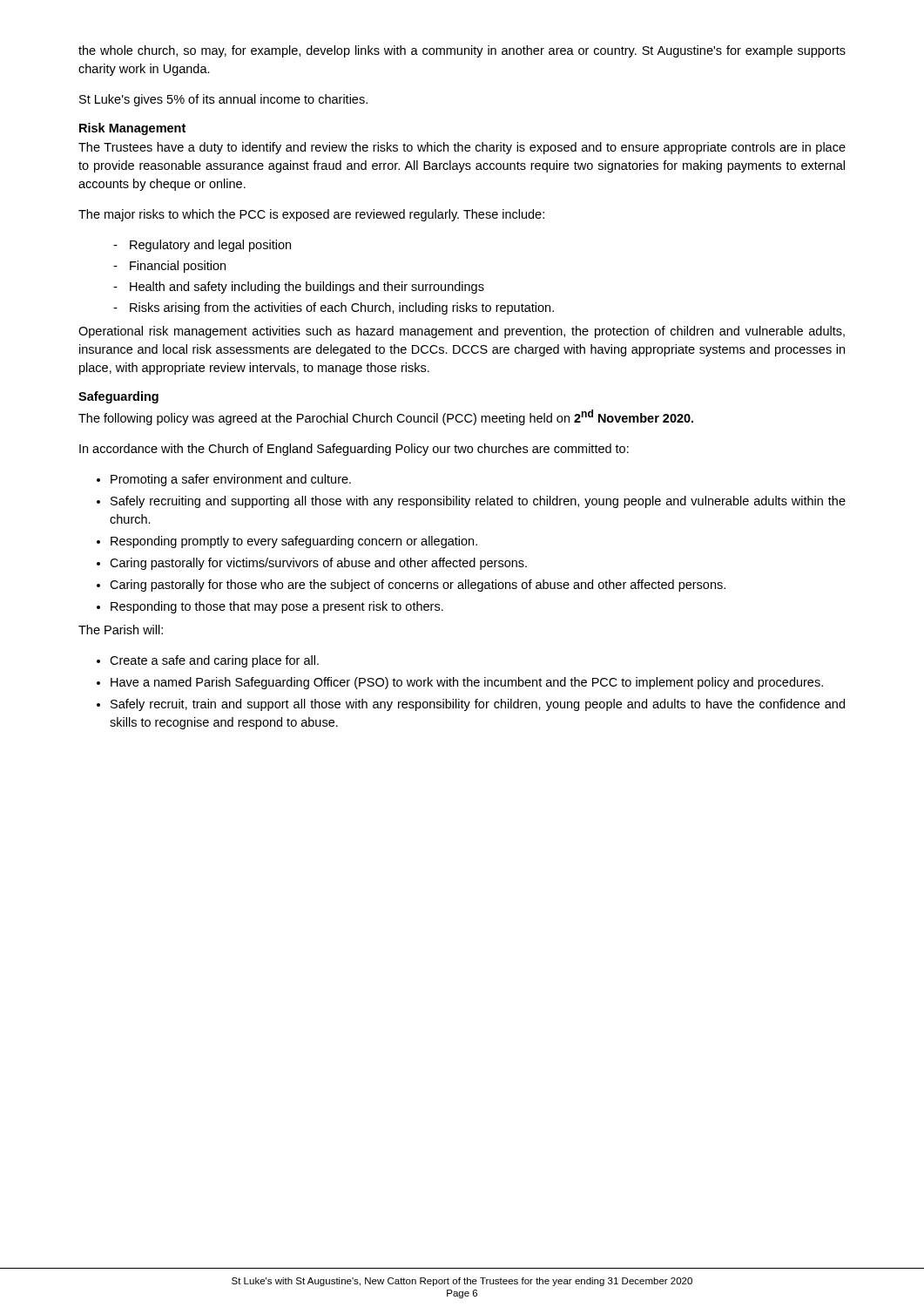Find the list item that says "Financial position"

178,266
